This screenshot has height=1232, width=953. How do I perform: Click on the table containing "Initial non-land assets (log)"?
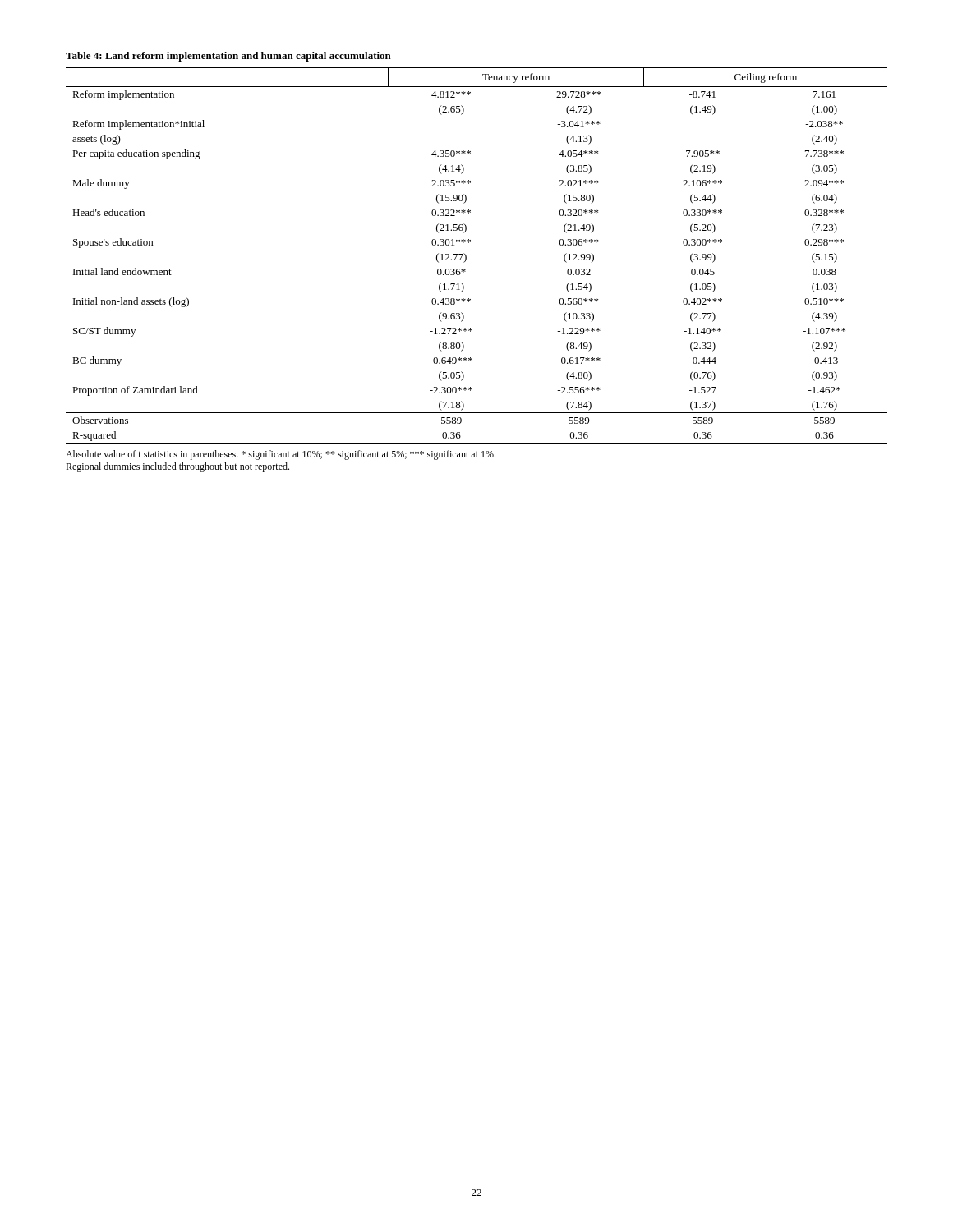click(x=476, y=246)
